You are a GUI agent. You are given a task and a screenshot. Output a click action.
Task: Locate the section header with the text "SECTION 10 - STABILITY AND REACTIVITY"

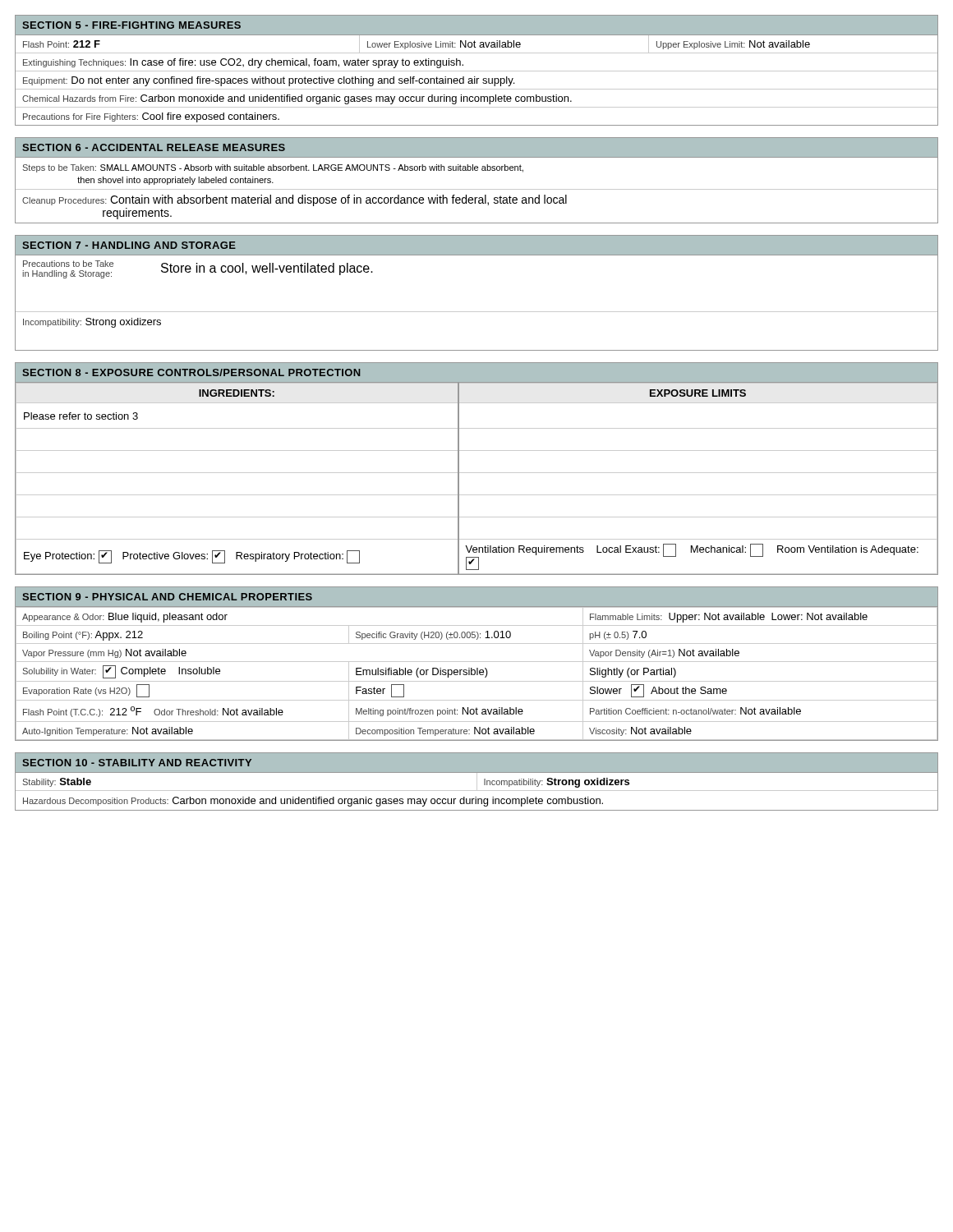(476, 781)
